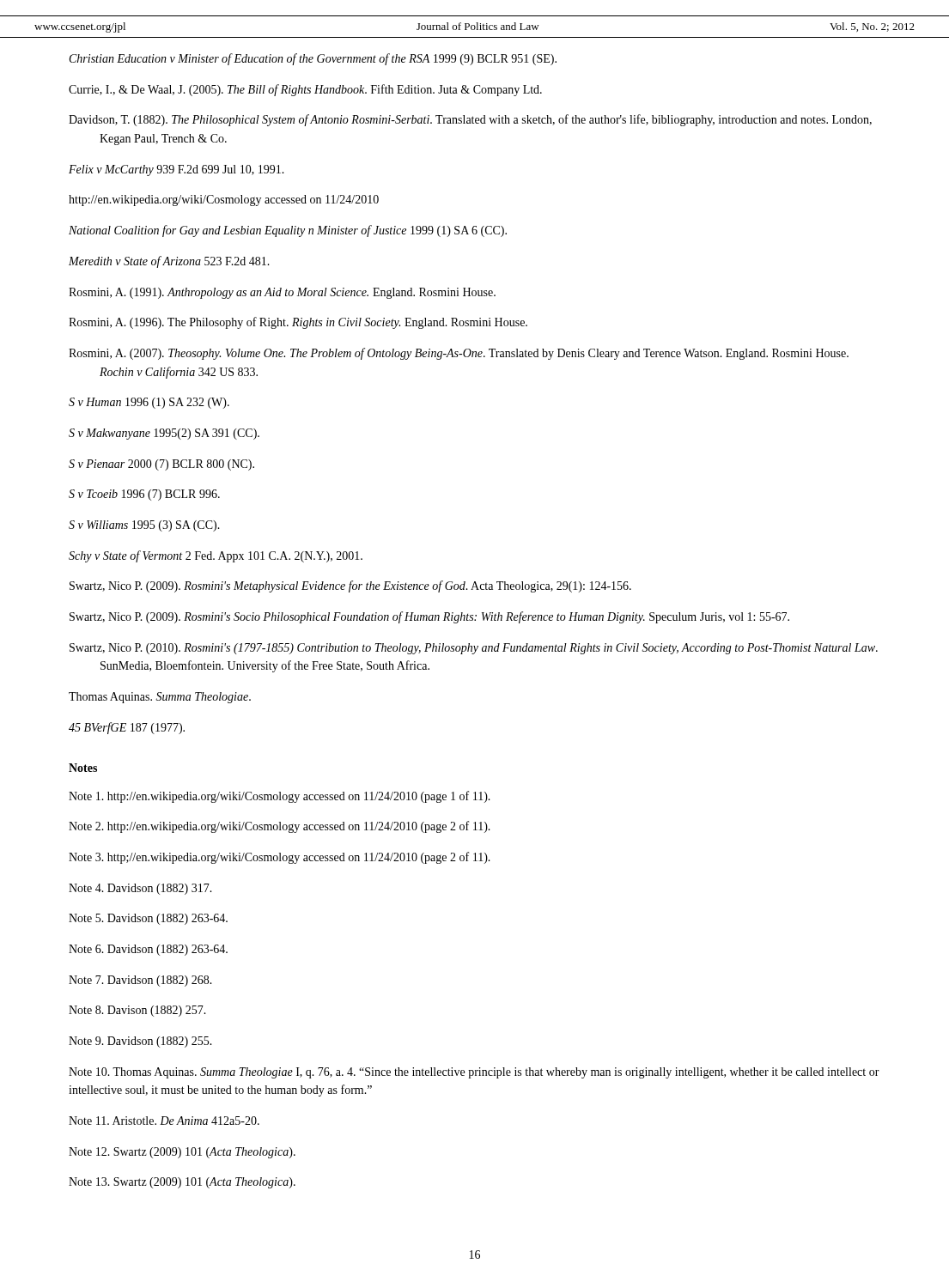Select the text block that reads "S v Makwanyane 1995(2) SA 391"
The width and height of the screenshot is (949, 1288).
coord(164,433)
